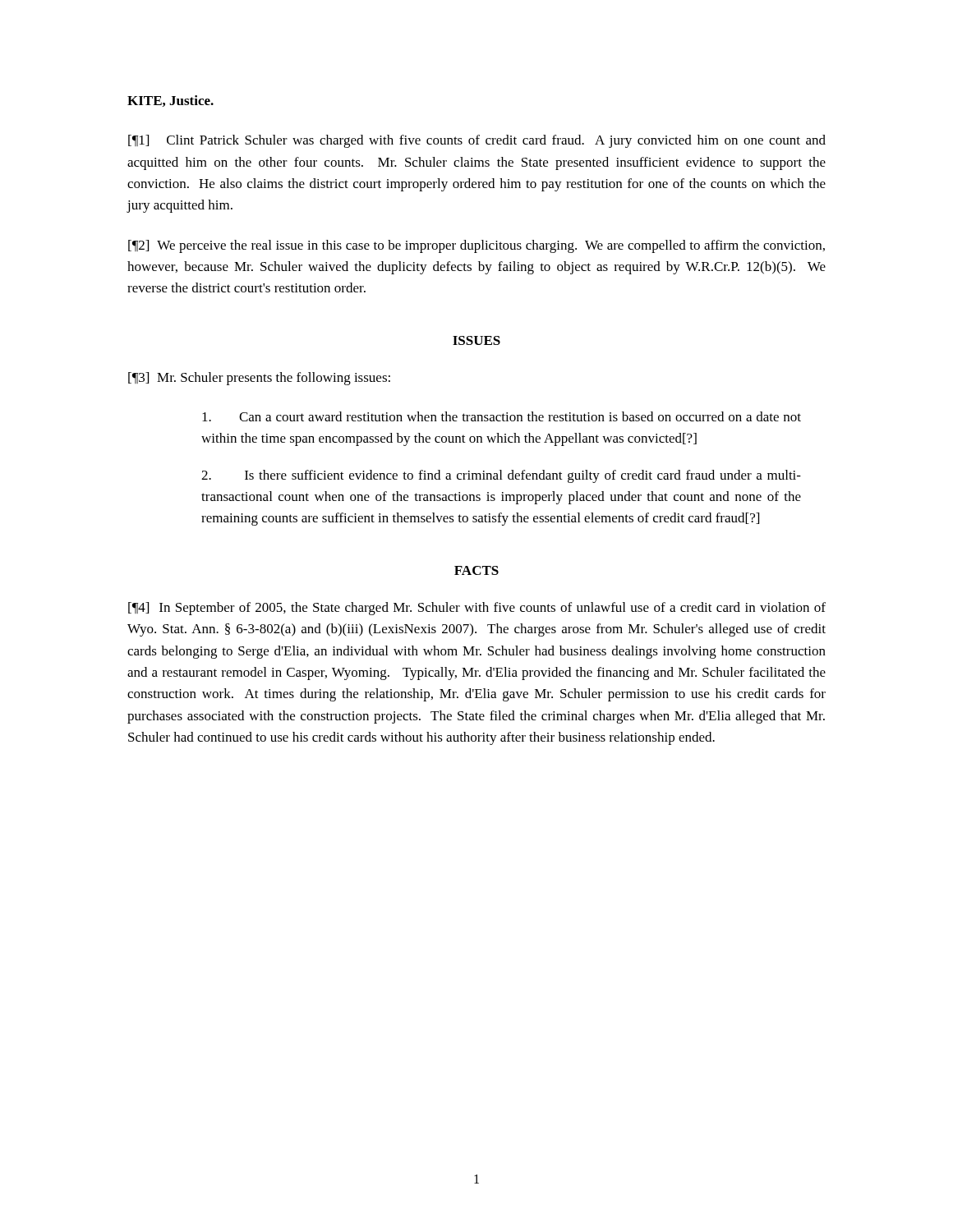This screenshot has height=1232, width=953.
Task: Navigate to the passage starting "[¶4] In September of 2005, the"
Action: 476,672
